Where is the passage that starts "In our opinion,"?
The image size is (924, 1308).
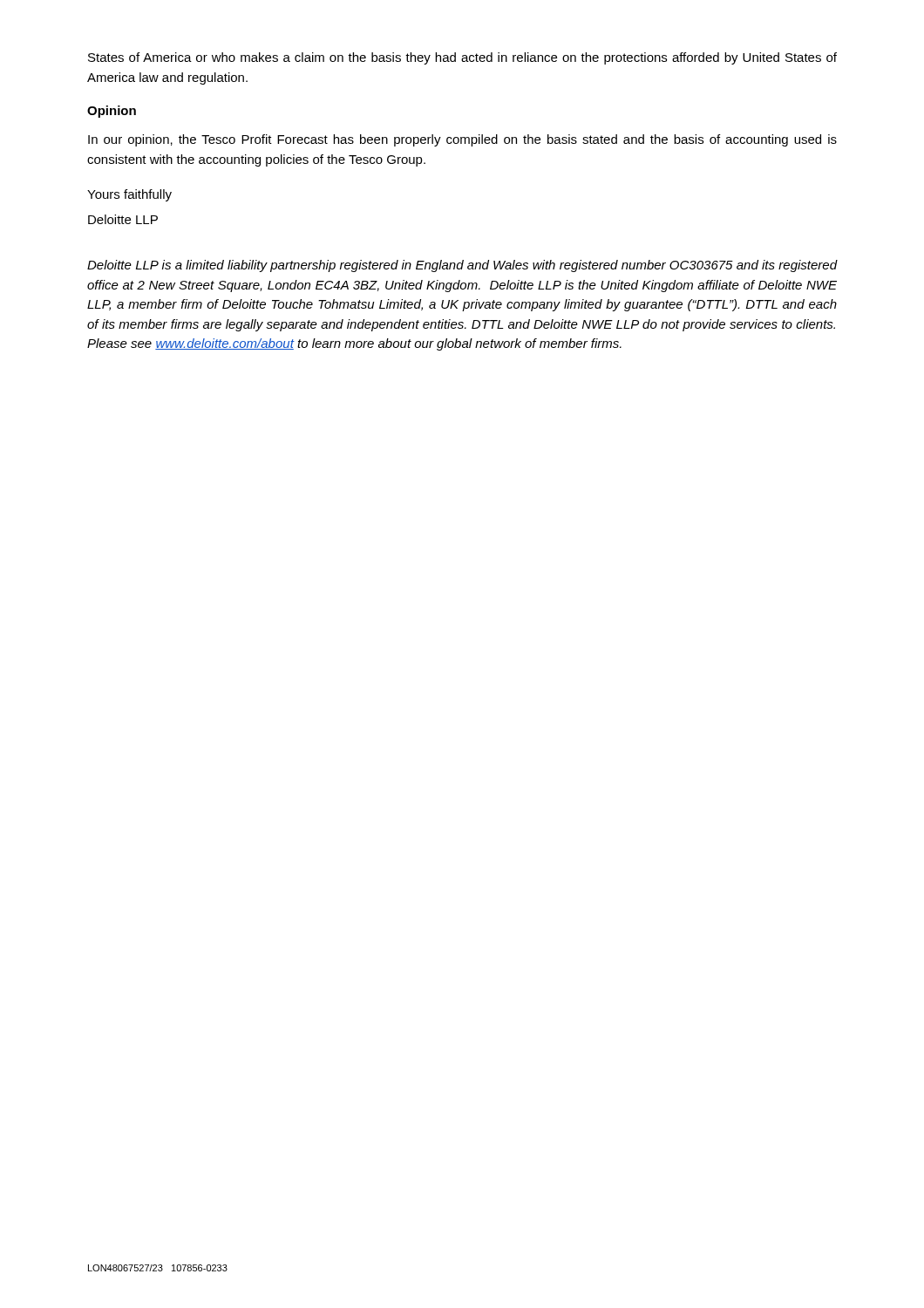click(x=462, y=149)
